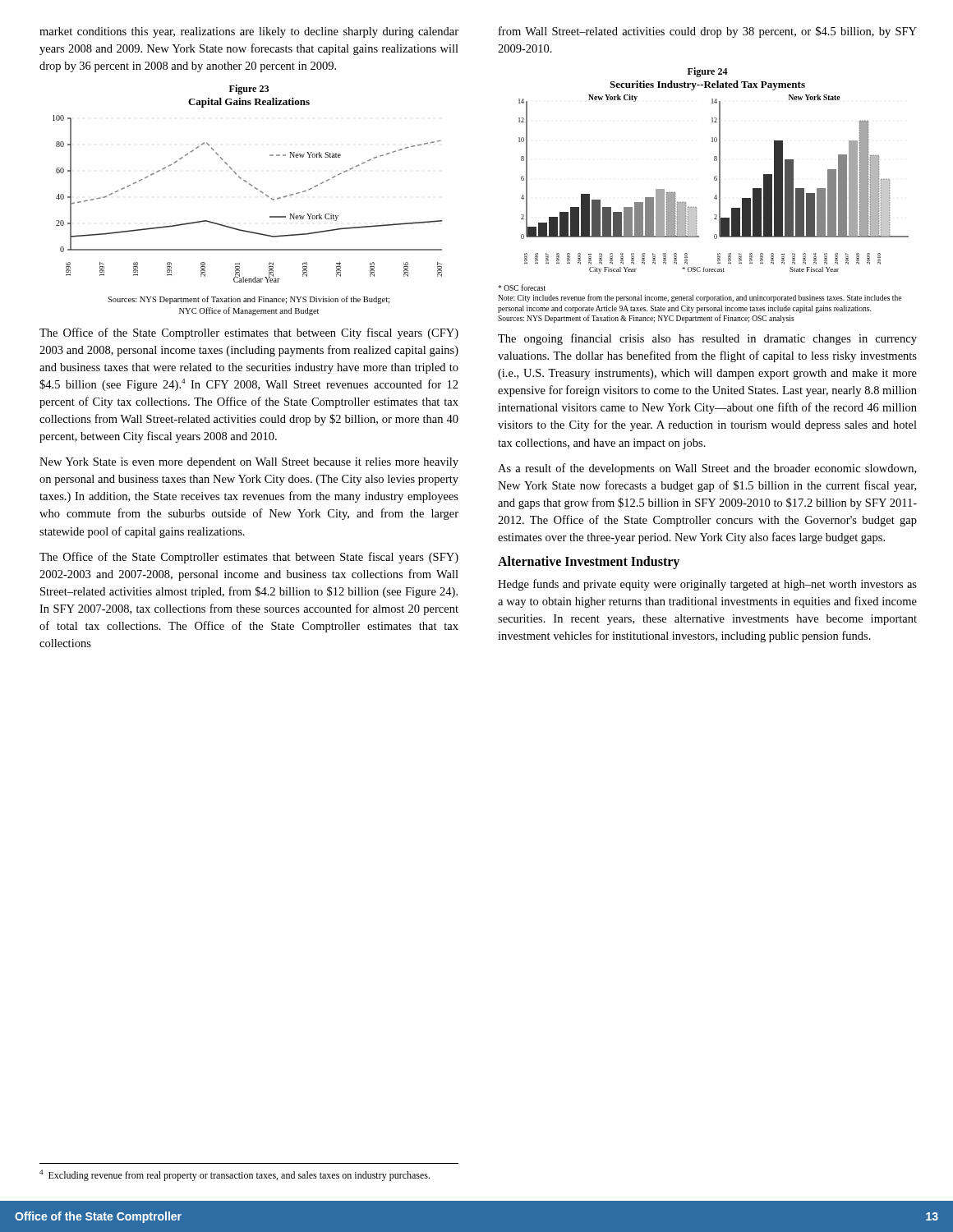Locate the line chart
This screenshot has width=953, height=1232.
click(249, 187)
